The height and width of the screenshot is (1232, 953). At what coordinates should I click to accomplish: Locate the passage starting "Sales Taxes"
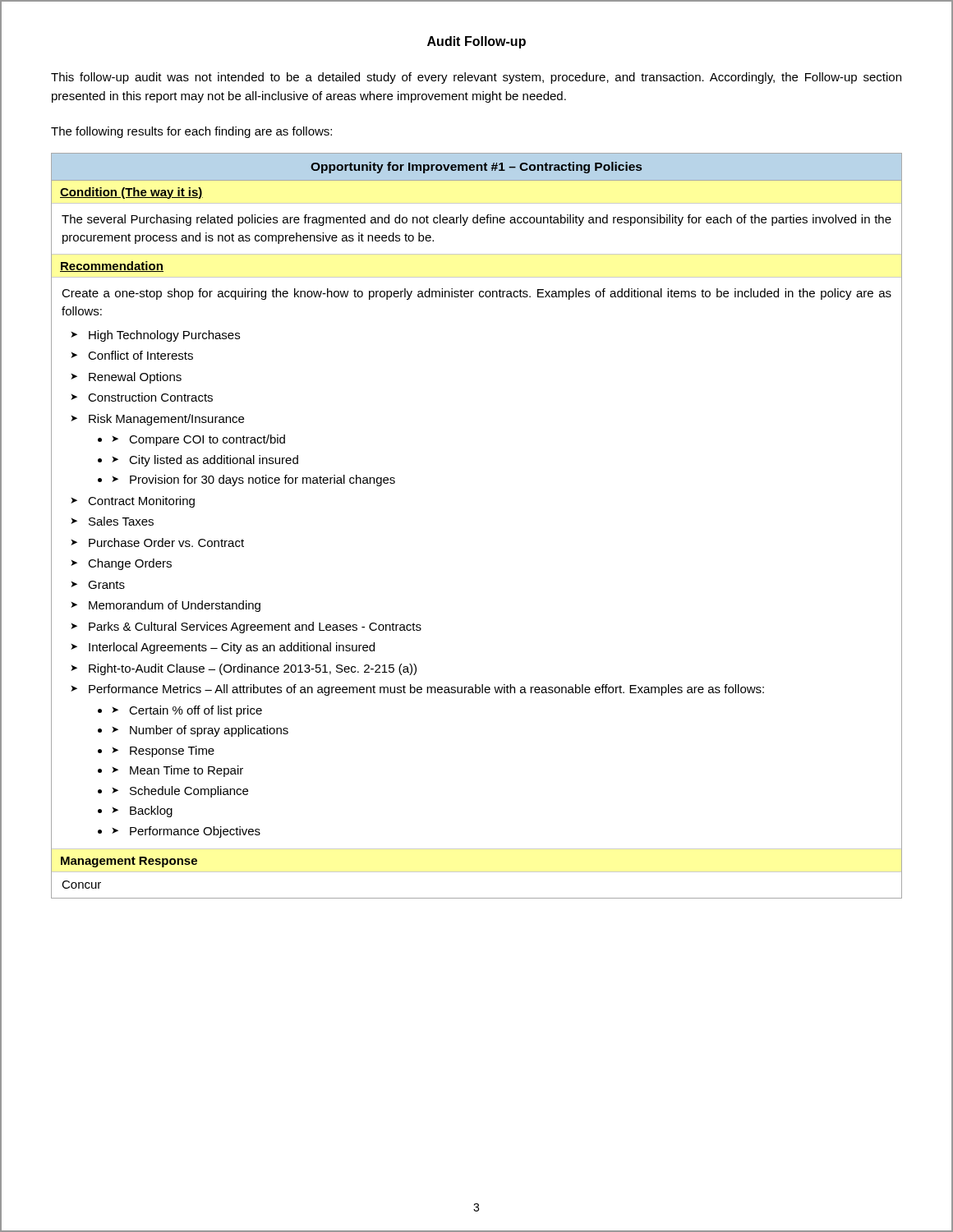click(x=121, y=521)
